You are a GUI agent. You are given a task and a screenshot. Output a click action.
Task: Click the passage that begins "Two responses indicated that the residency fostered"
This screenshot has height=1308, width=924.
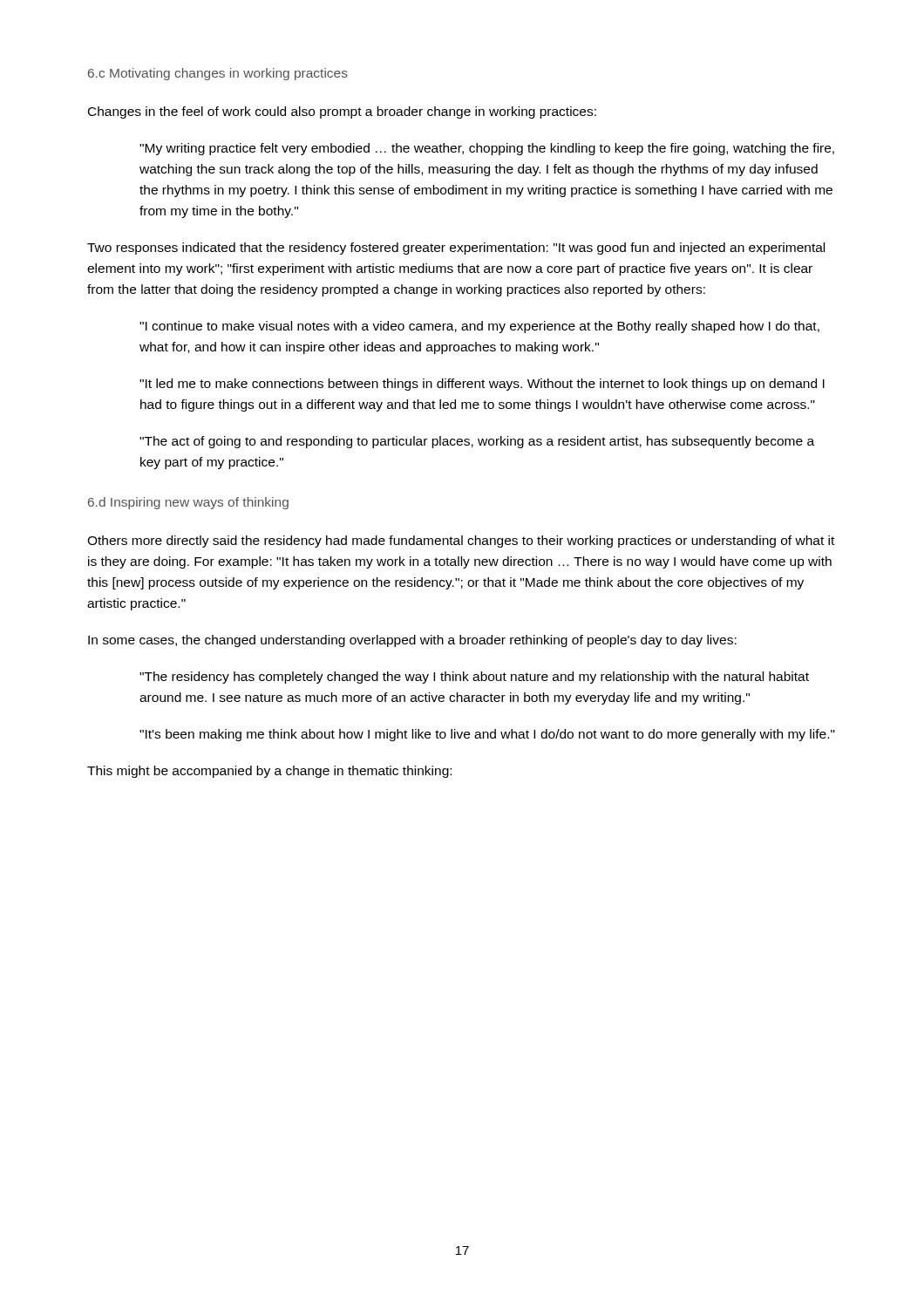(x=456, y=268)
